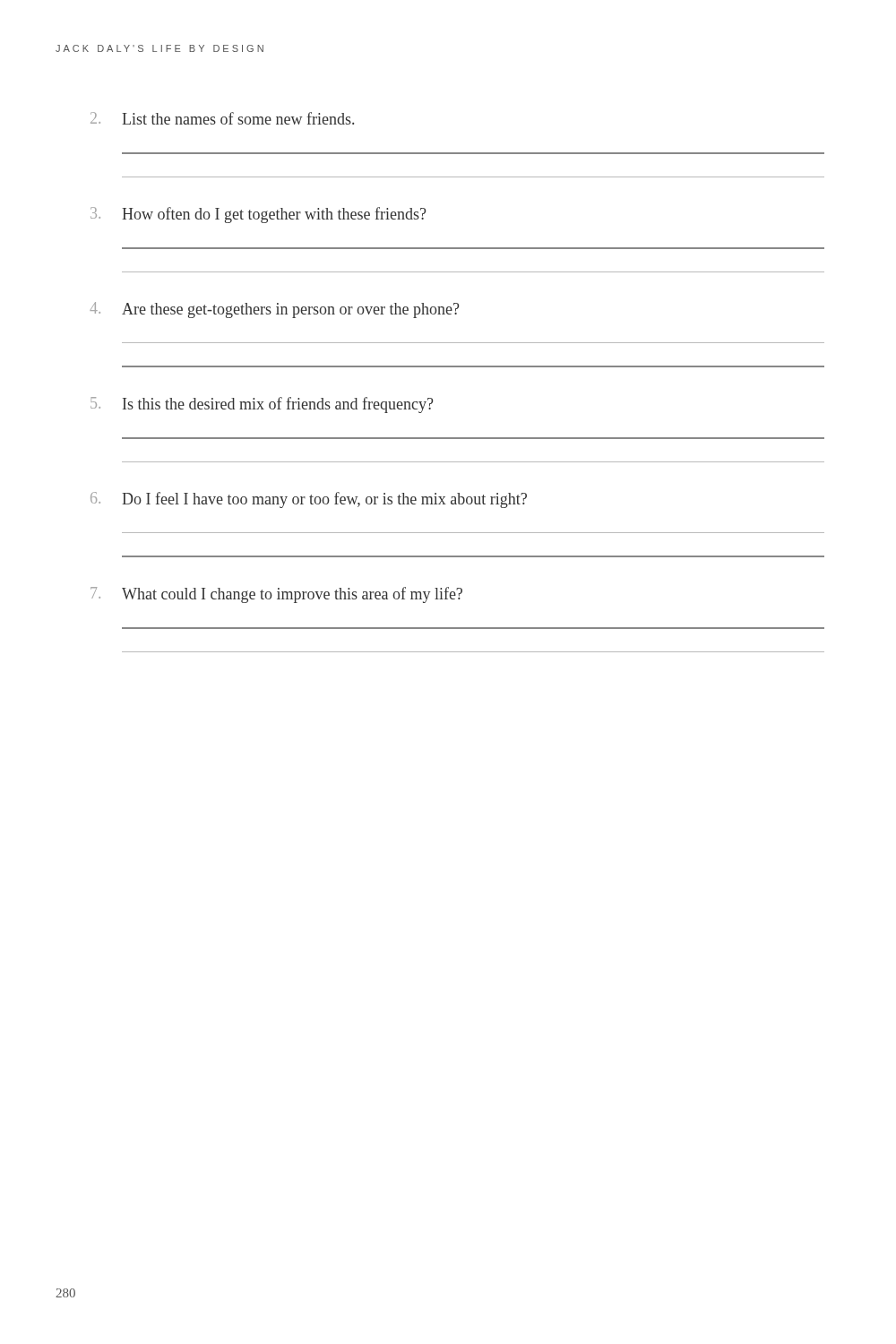
Task: Find the list item that says "5. Is this"
Action: click(x=262, y=405)
